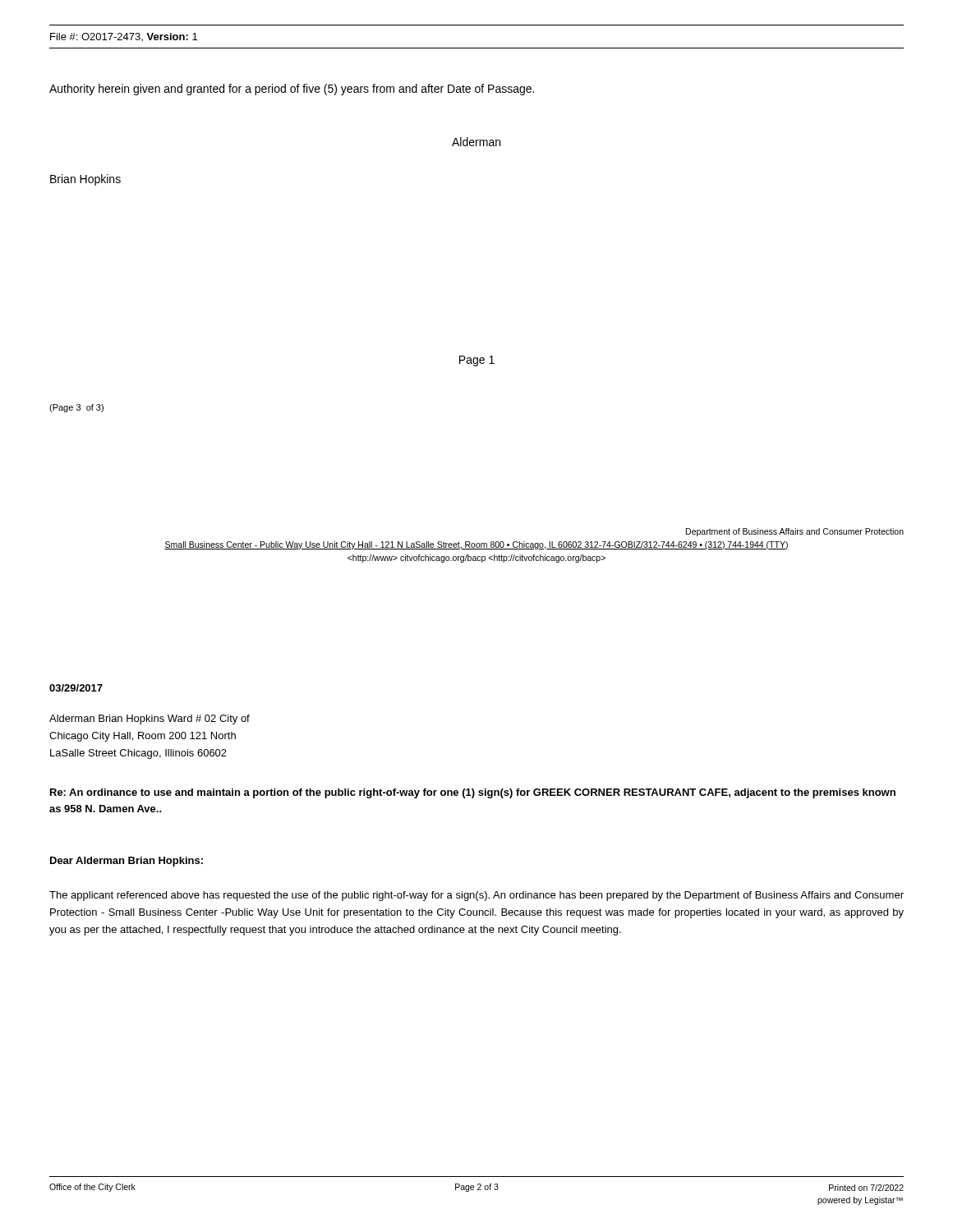Locate the block of text that opens with "The applicant referenced above has requested the use"
Viewport: 953px width, 1232px height.
(476, 912)
